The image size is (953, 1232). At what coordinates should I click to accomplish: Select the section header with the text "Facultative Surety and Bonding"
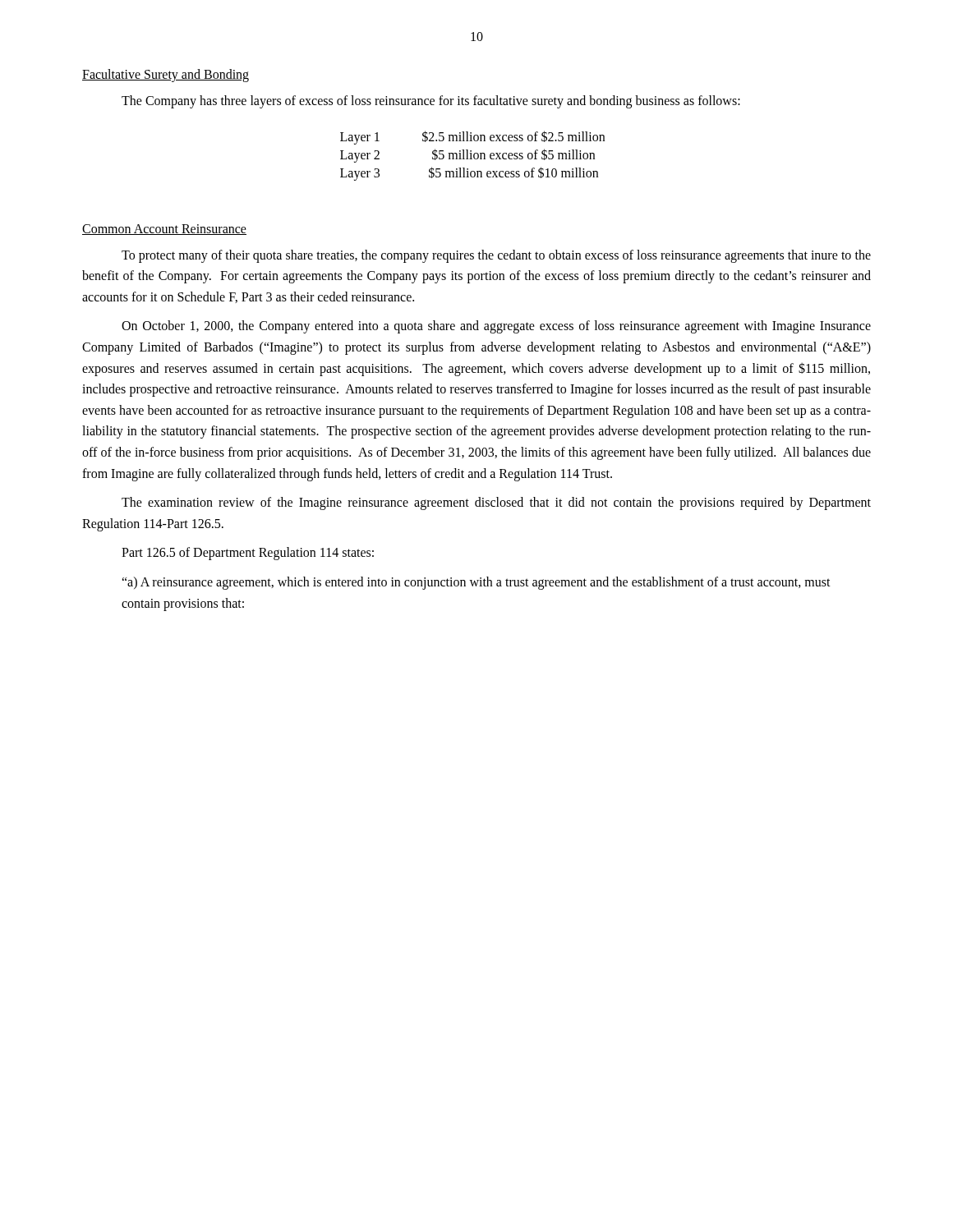(x=166, y=75)
